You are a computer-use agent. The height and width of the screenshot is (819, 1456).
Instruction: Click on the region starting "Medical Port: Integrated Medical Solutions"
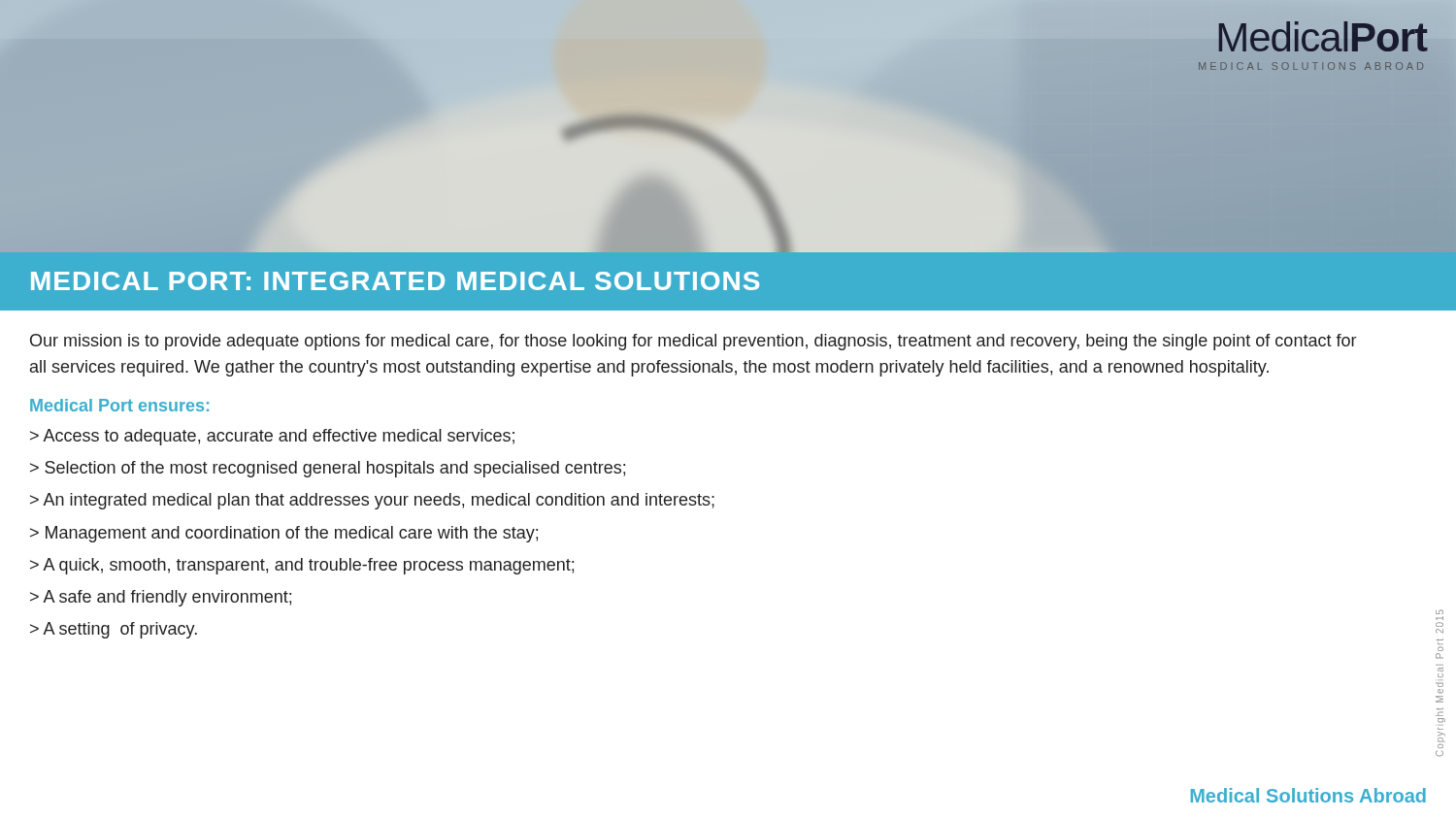point(395,281)
